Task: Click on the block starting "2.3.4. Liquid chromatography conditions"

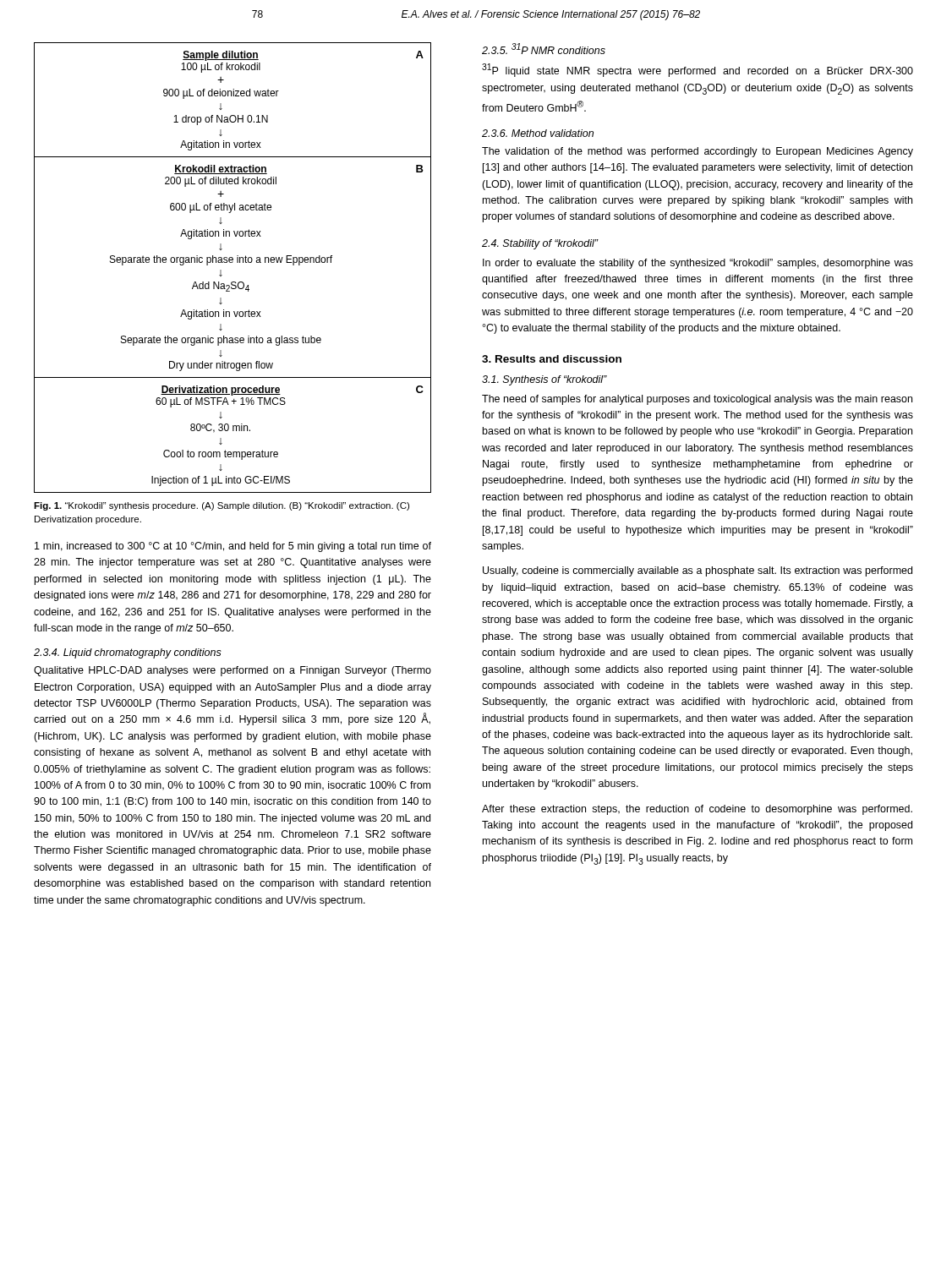Action: pyautogui.click(x=128, y=653)
